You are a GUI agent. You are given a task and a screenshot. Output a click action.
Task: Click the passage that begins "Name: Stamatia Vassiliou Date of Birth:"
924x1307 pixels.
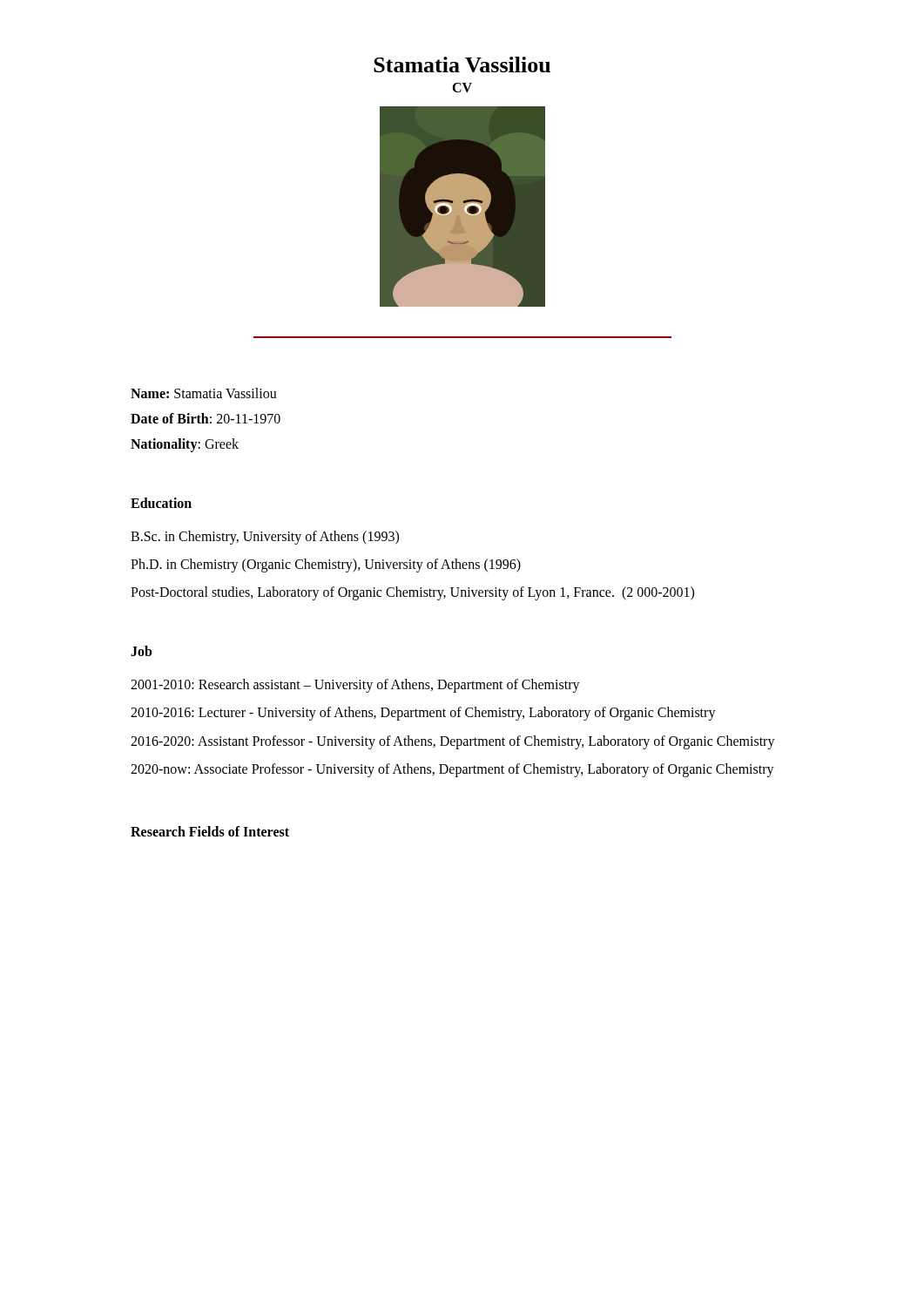coord(204,393)
